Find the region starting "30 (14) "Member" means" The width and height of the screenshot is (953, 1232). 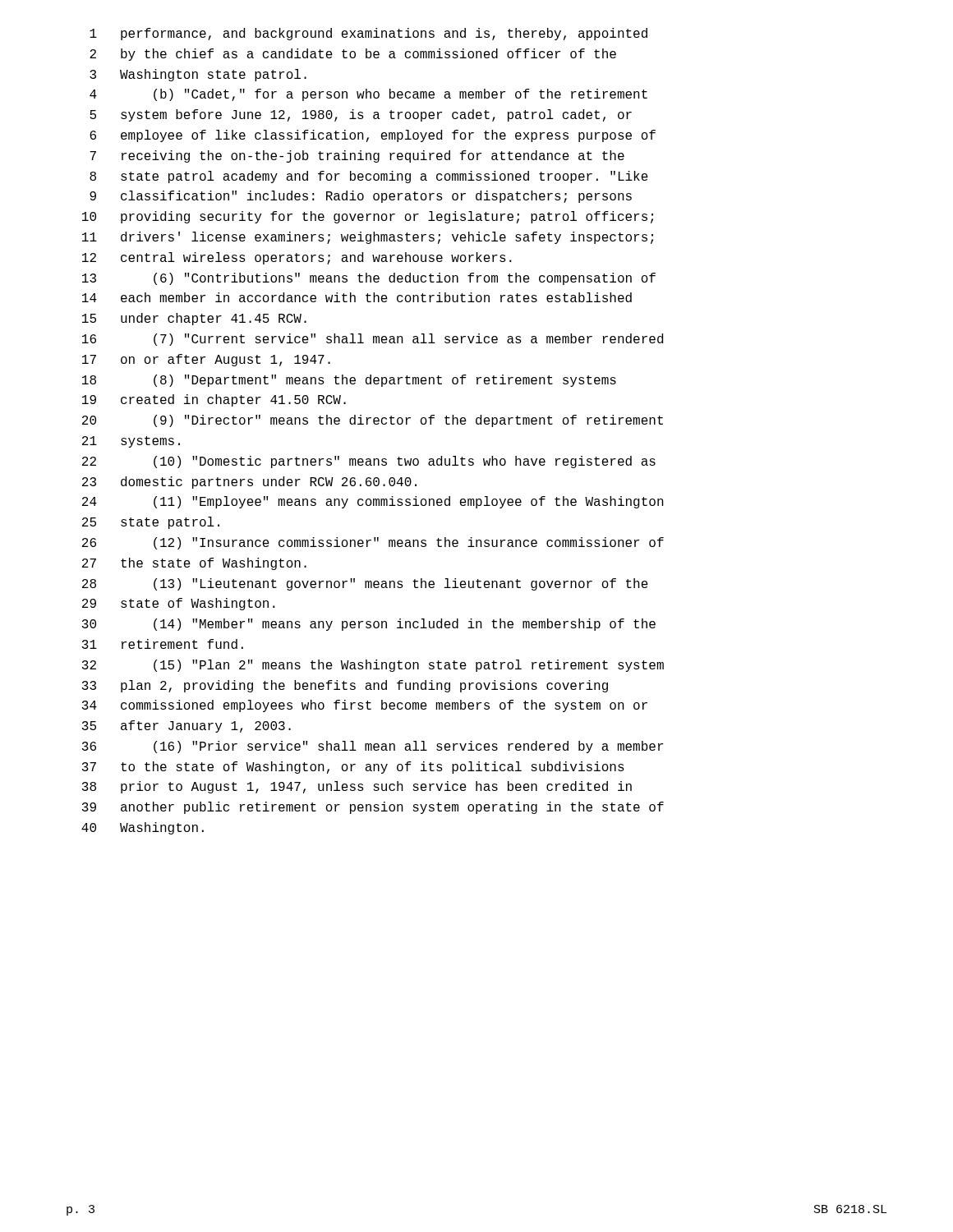[x=476, y=625]
